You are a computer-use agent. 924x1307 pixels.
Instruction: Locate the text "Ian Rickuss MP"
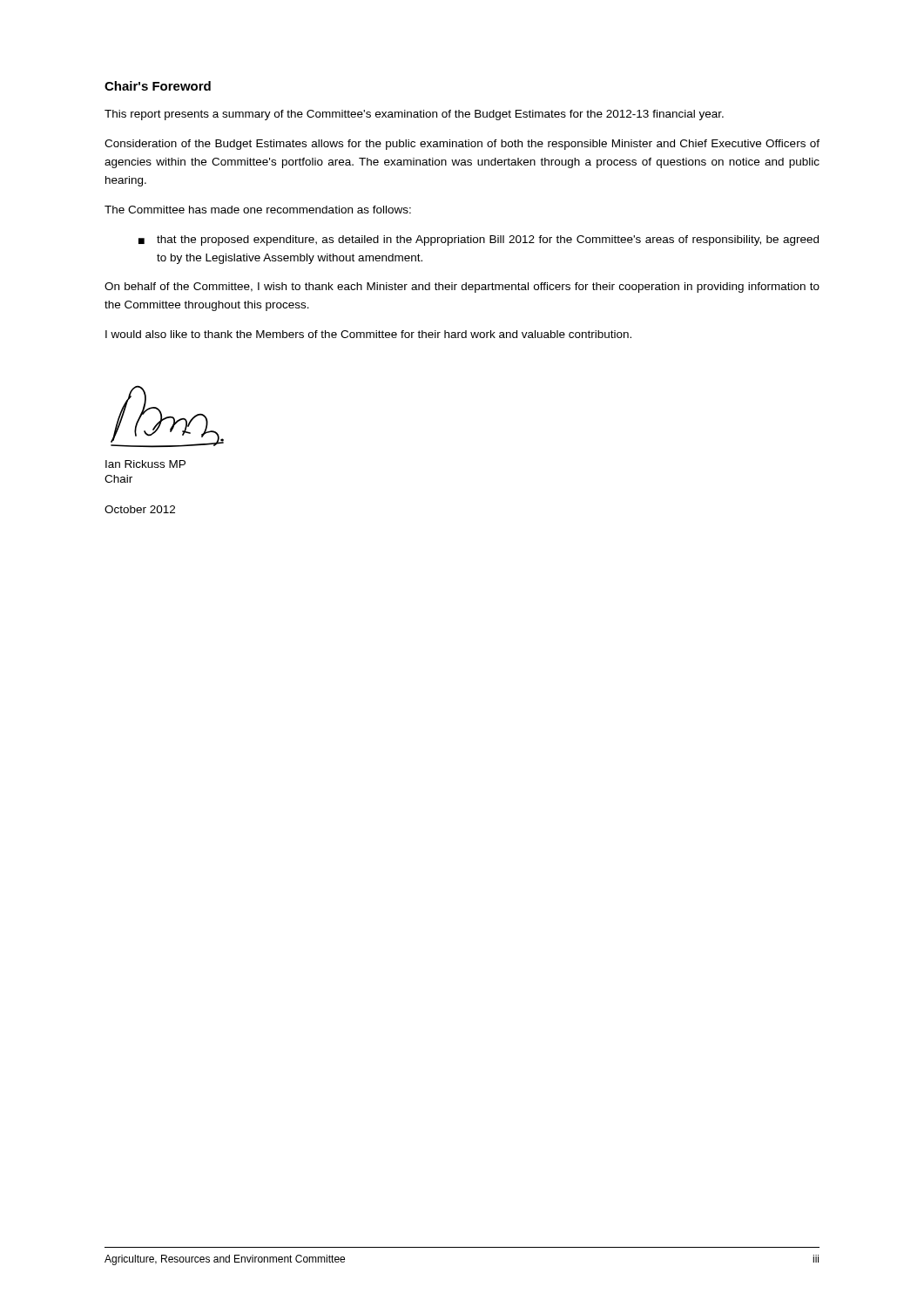click(145, 464)
